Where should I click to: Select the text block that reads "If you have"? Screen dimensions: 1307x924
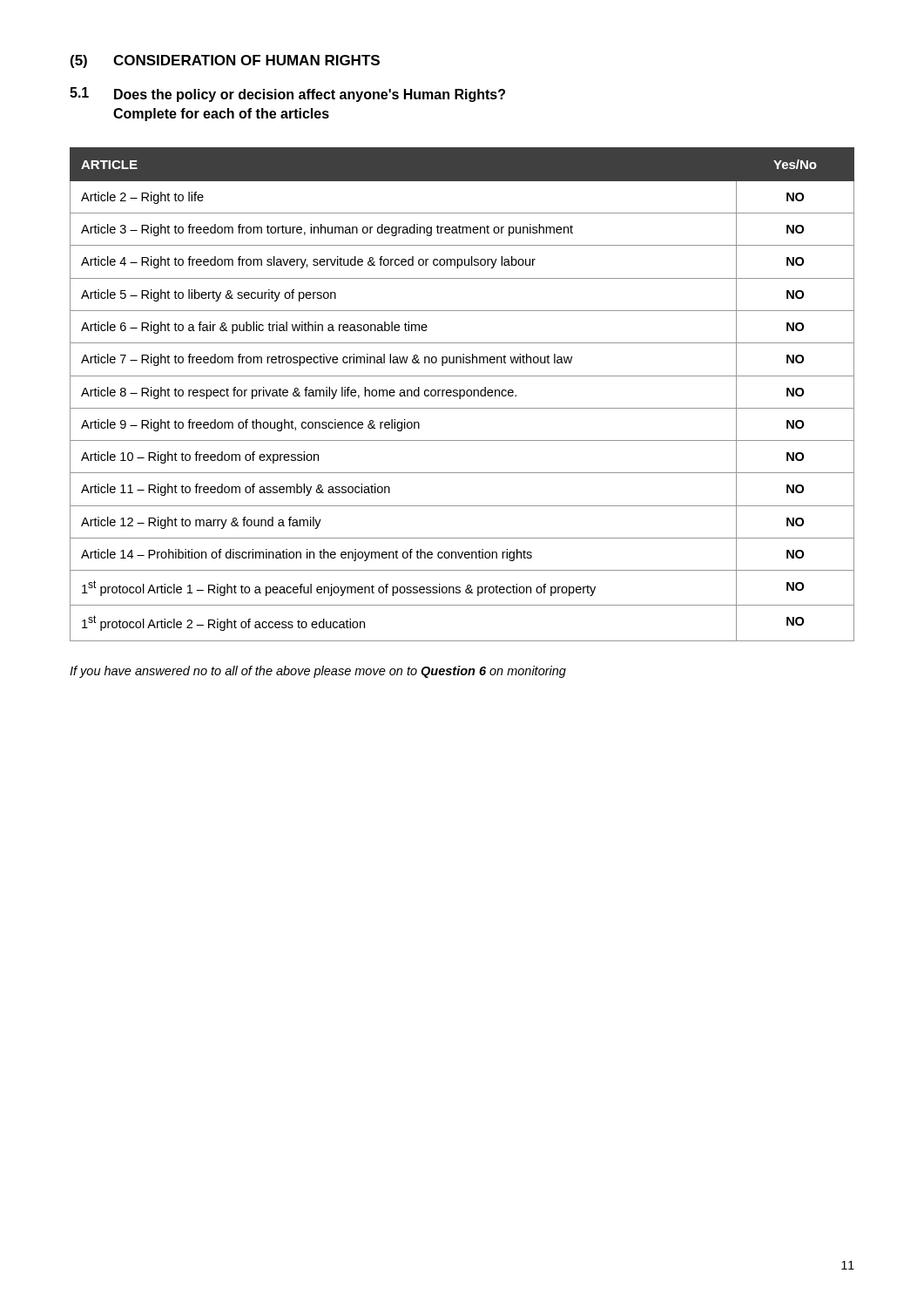(x=318, y=671)
